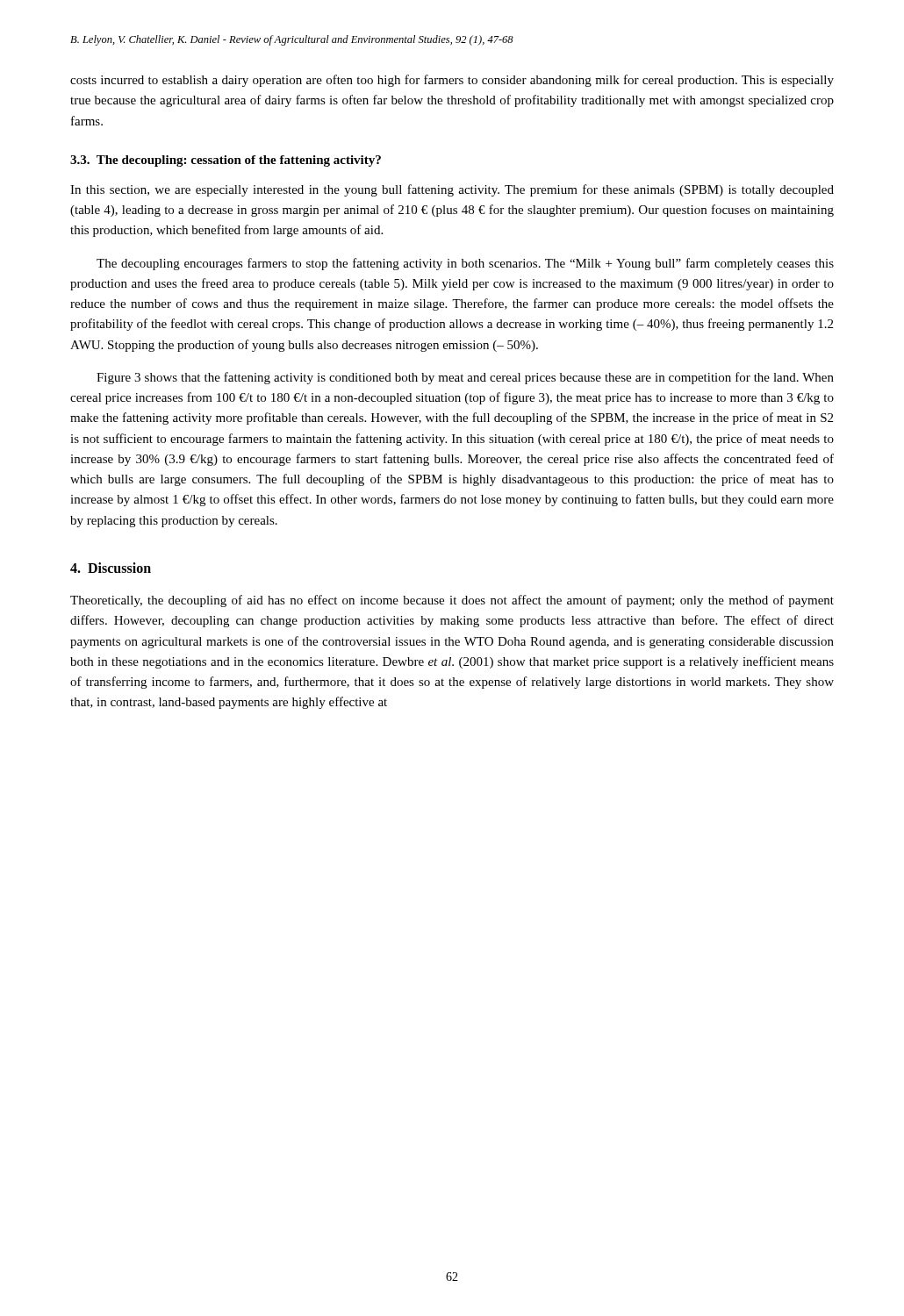Locate the block of text that opens with "In this section, we are especially"
The width and height of the screenshot is (904, 1316).
pos(452,210)
